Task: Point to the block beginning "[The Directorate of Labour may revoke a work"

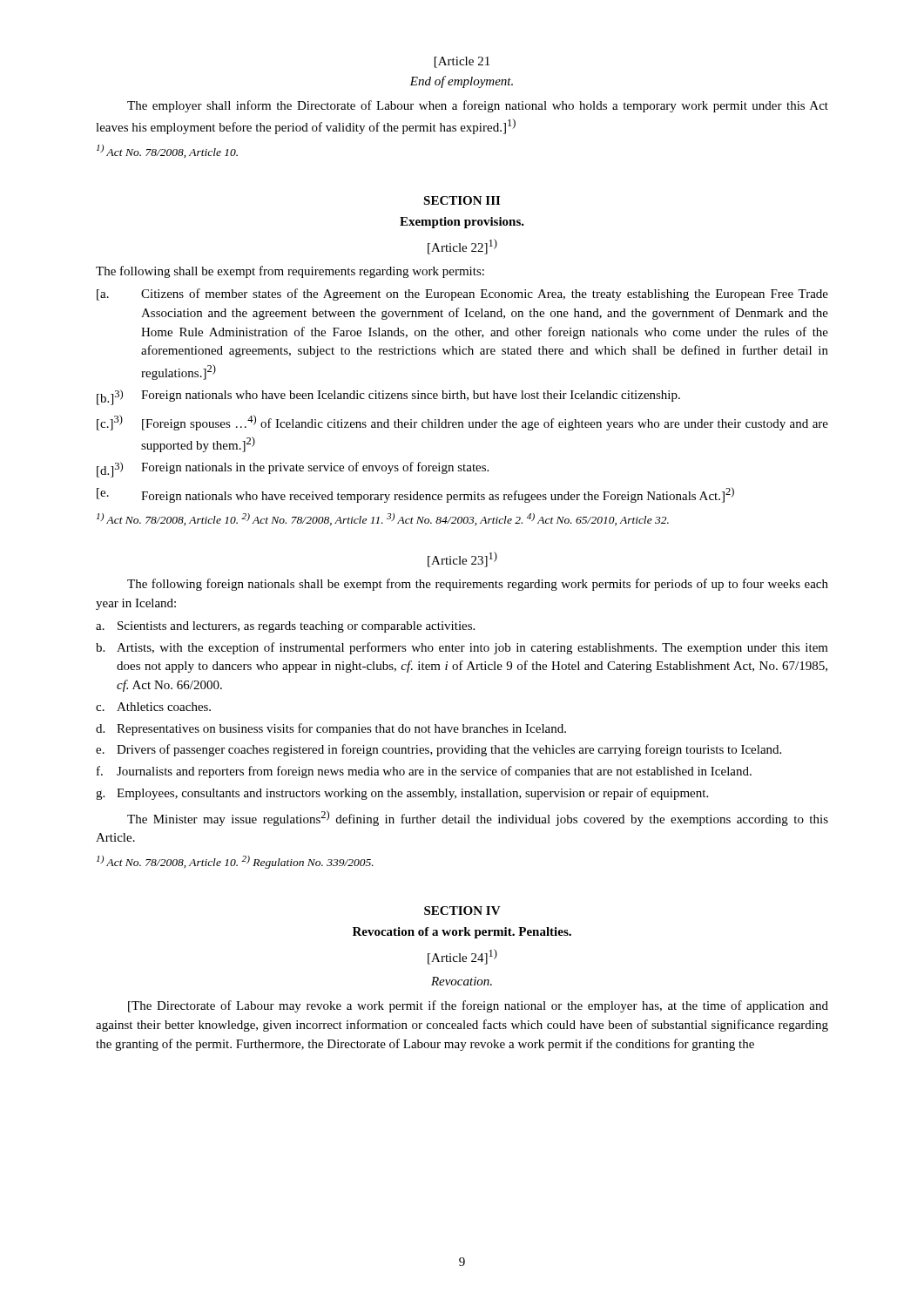Action: (x=462, y=1025)
